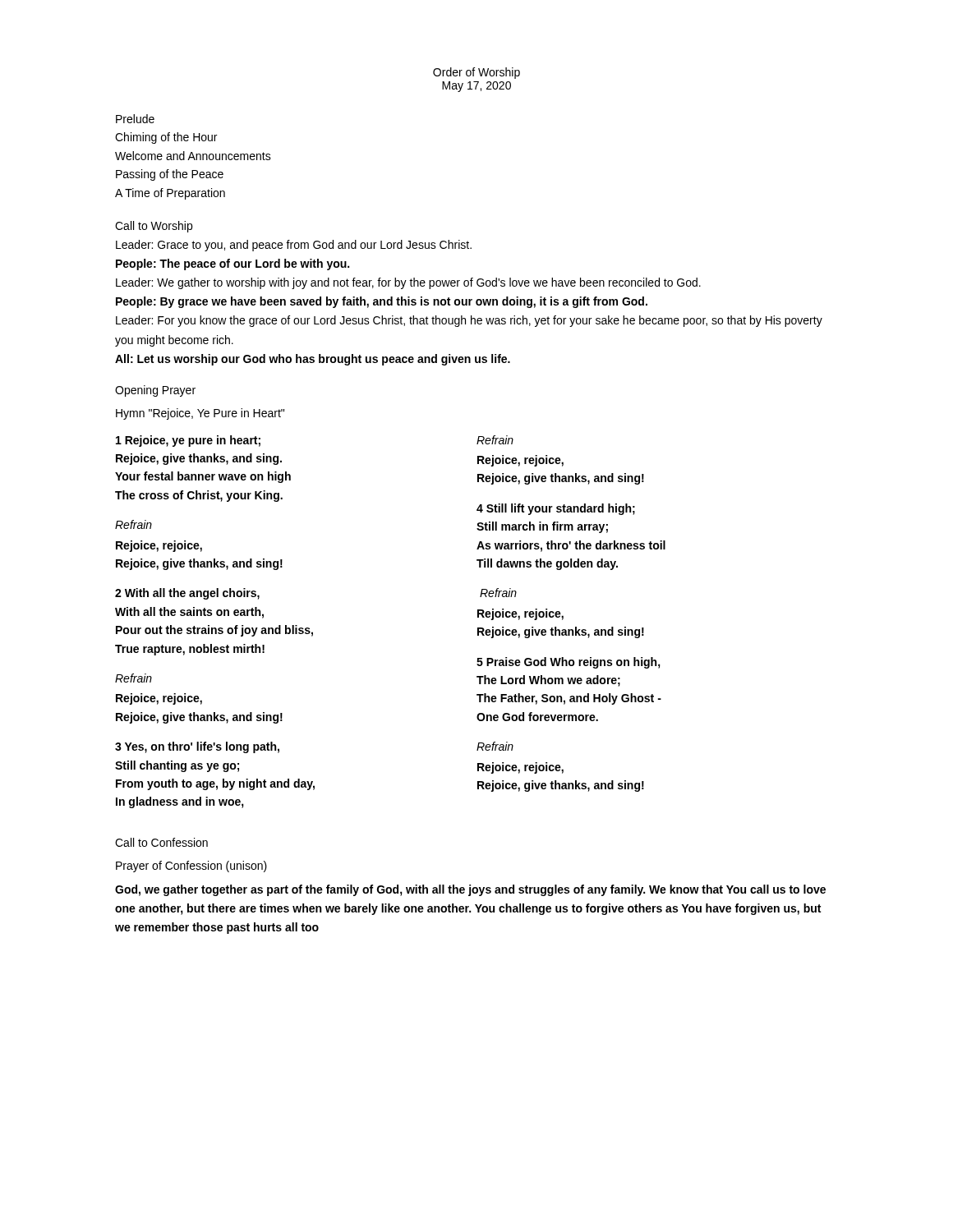The height and width of the screenshot is (1232, 953).
Task: Point to "Hymn "Rejoice, Ye Pure in Heart""
Action: click(200, 413)
